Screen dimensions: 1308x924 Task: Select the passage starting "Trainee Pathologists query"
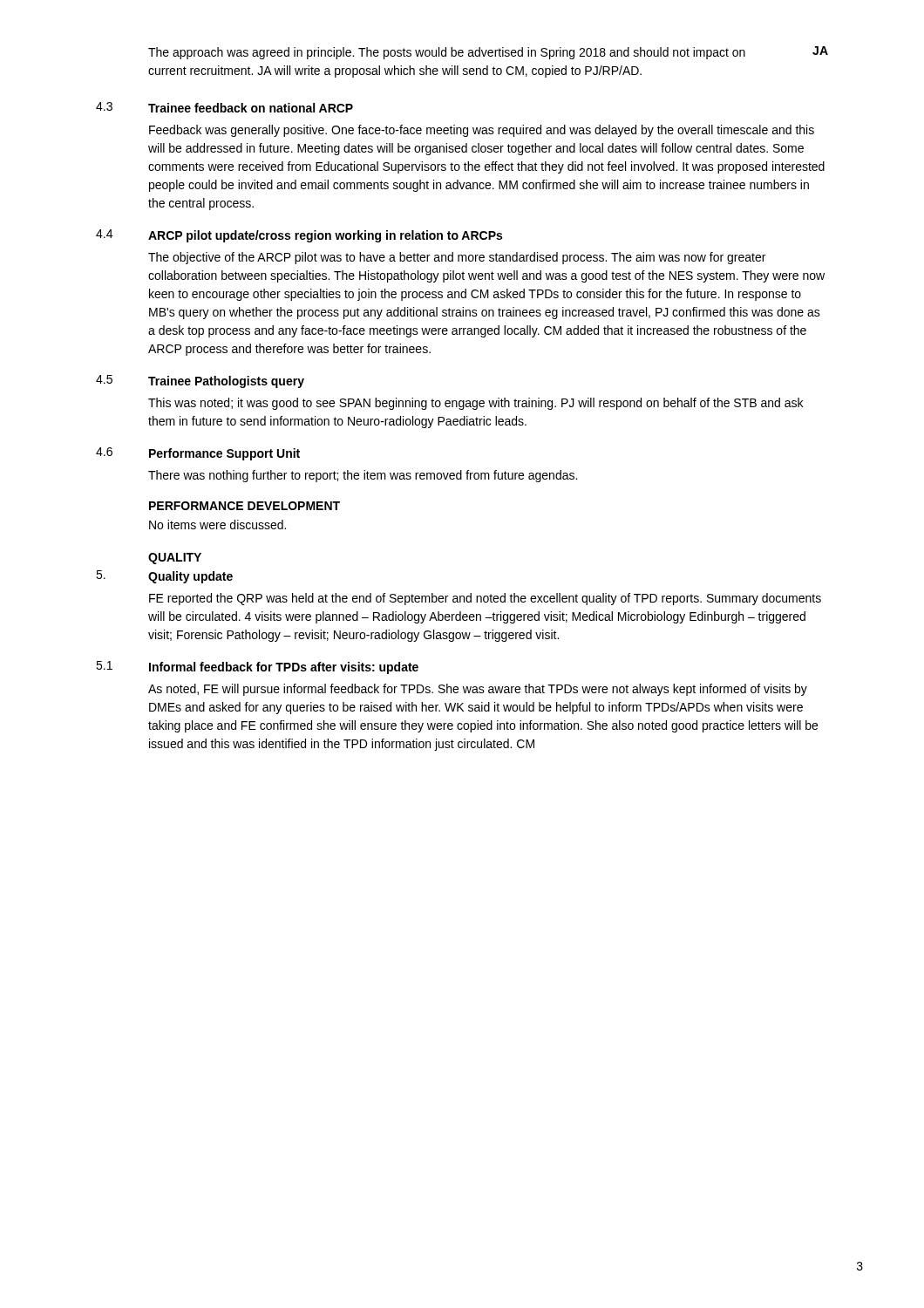(226, 381)
